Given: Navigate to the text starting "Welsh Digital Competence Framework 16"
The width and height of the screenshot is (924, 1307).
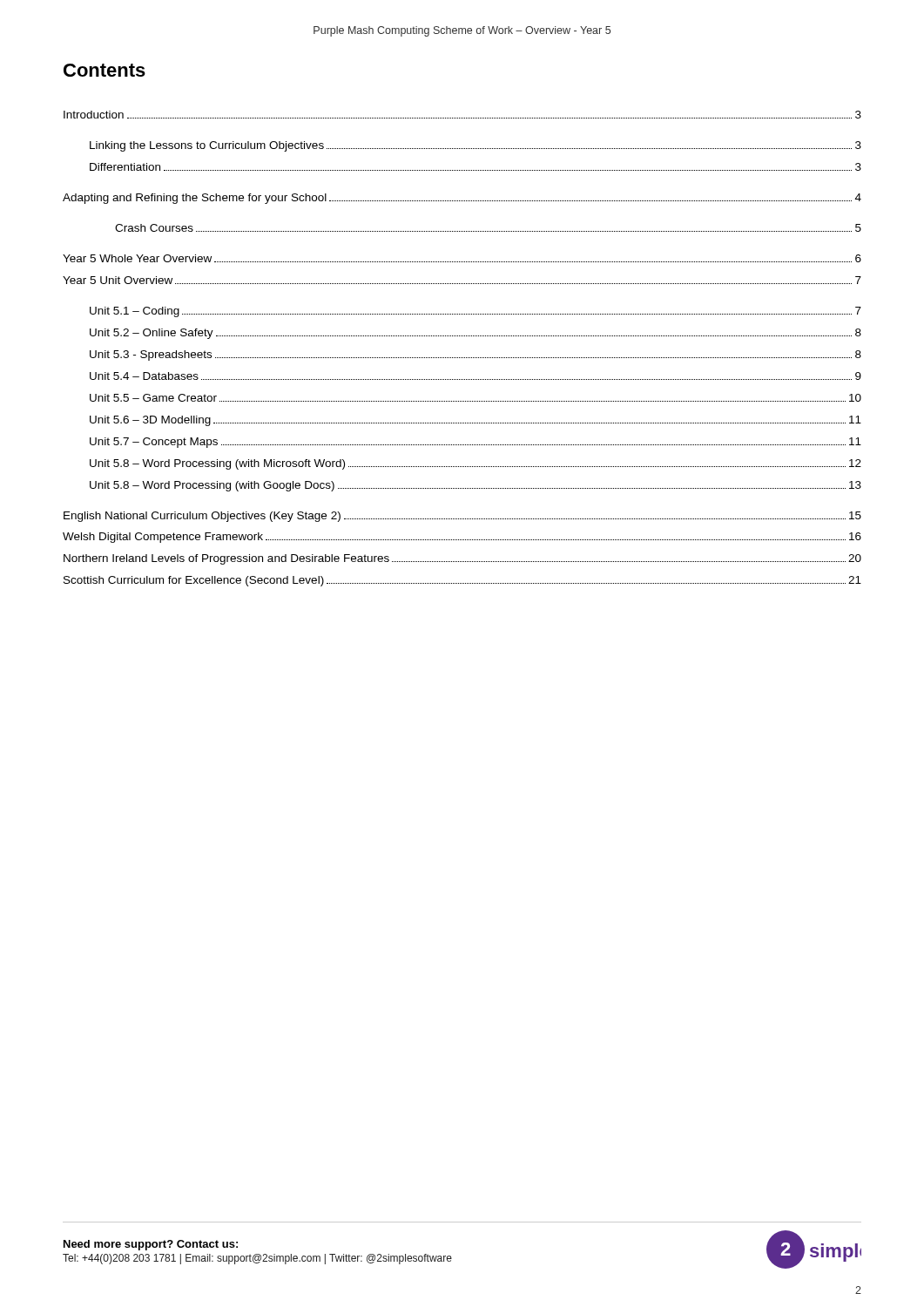Looking at the screenshot, I should (462, 538).
